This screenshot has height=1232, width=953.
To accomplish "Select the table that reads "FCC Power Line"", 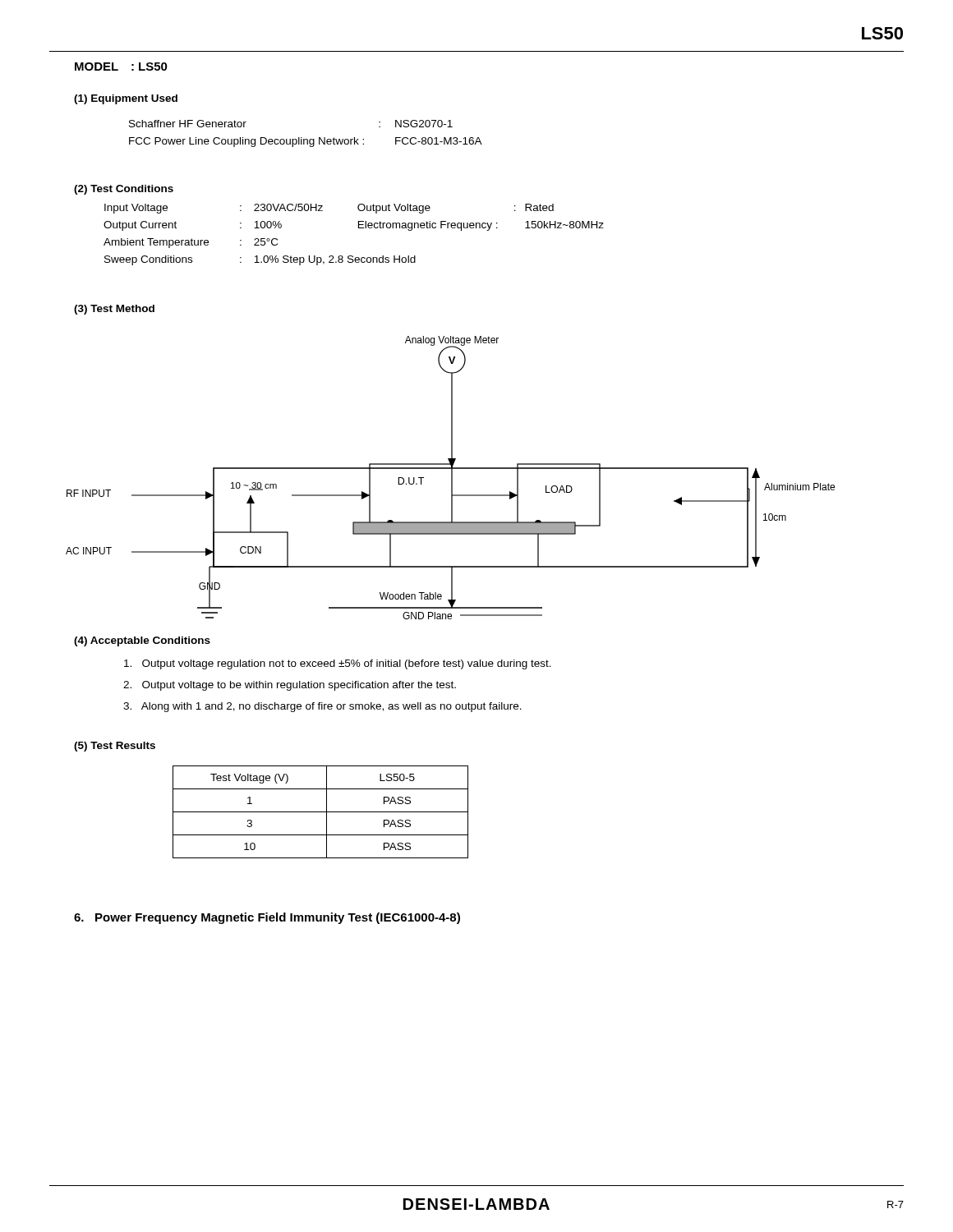I will pyautogui.click(x=293, y=129).
